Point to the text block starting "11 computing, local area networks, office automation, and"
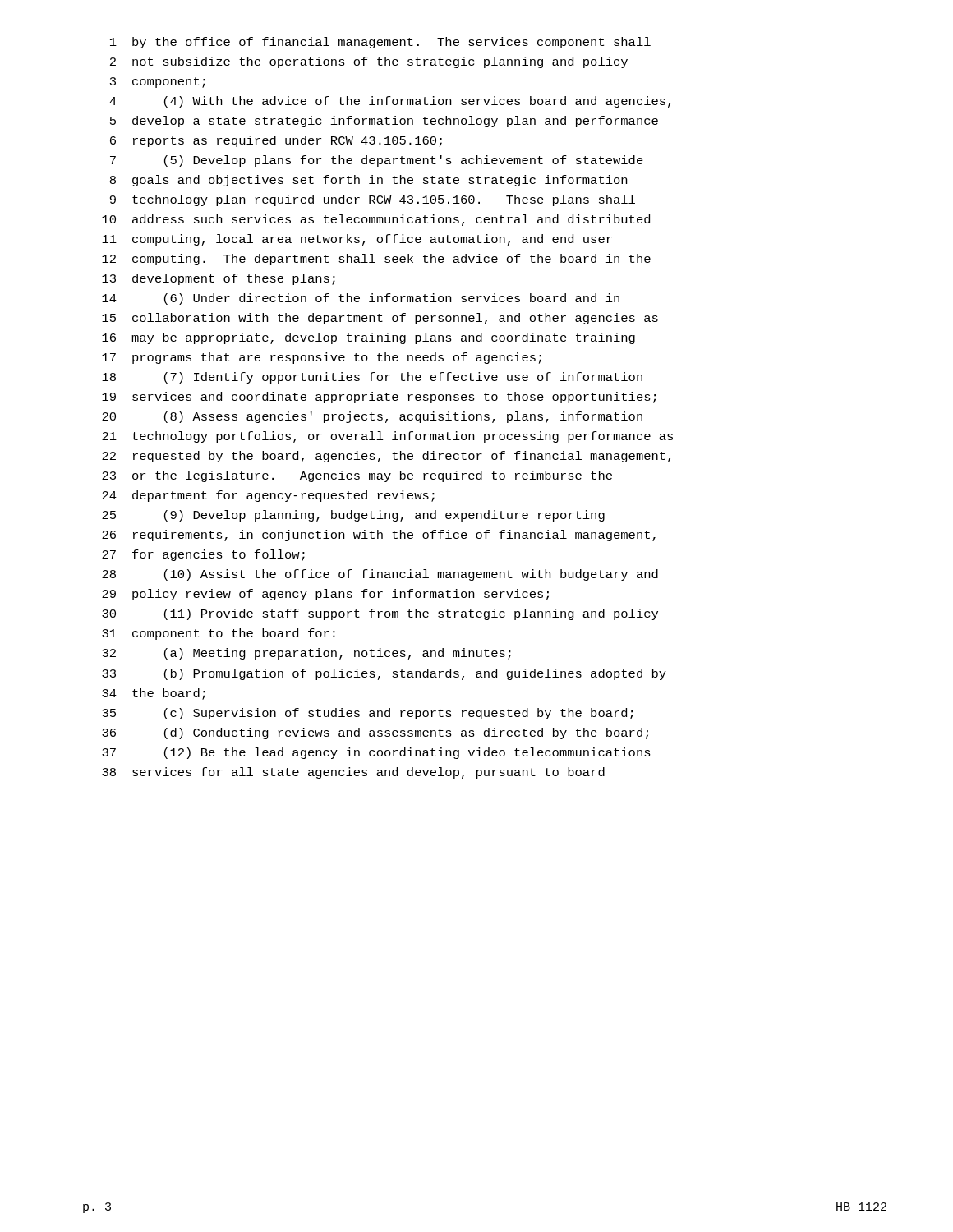This screenshot has width=953, height=1232. pos(485,240)
